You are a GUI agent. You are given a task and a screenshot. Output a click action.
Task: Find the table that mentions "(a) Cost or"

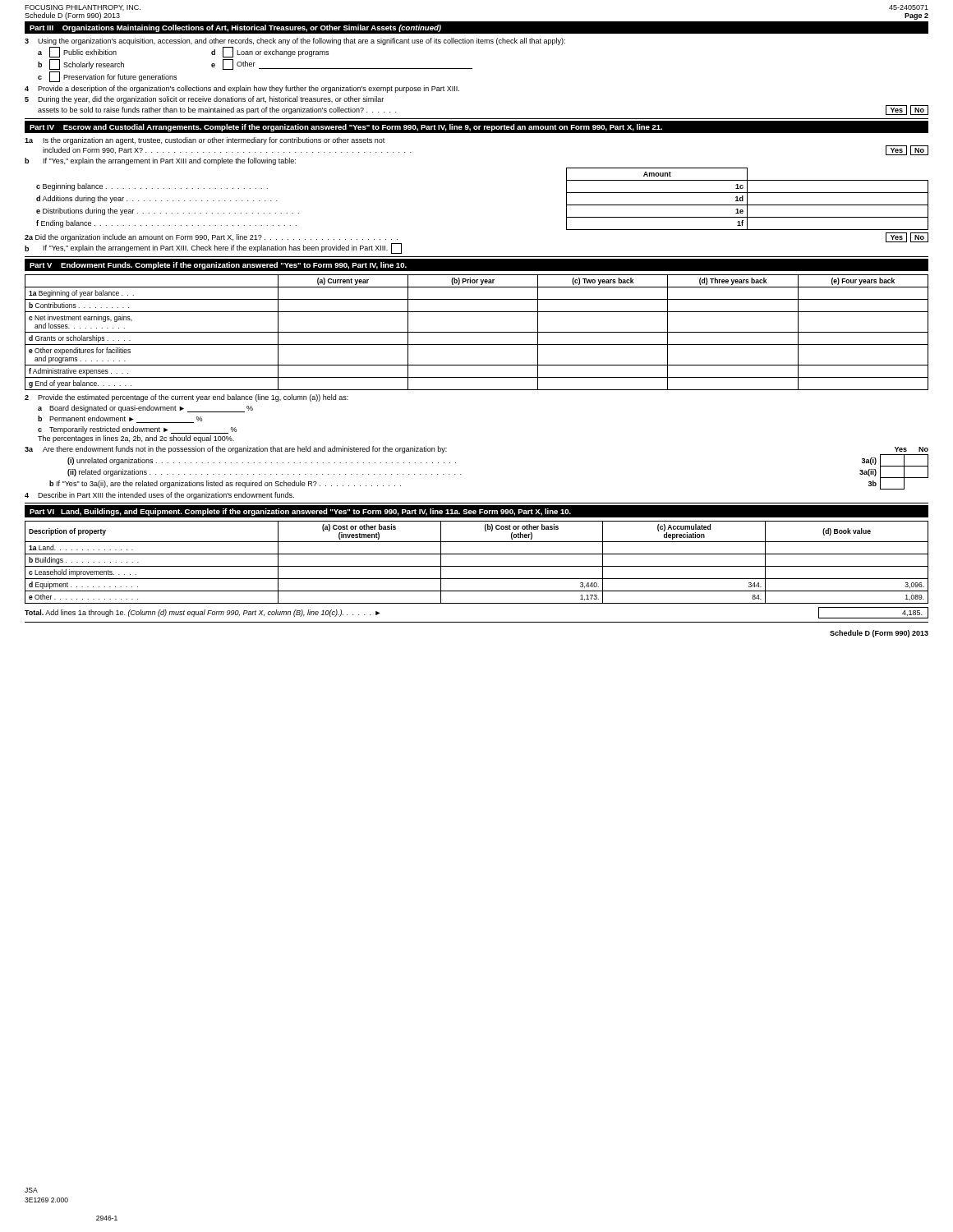coord(476,562)
